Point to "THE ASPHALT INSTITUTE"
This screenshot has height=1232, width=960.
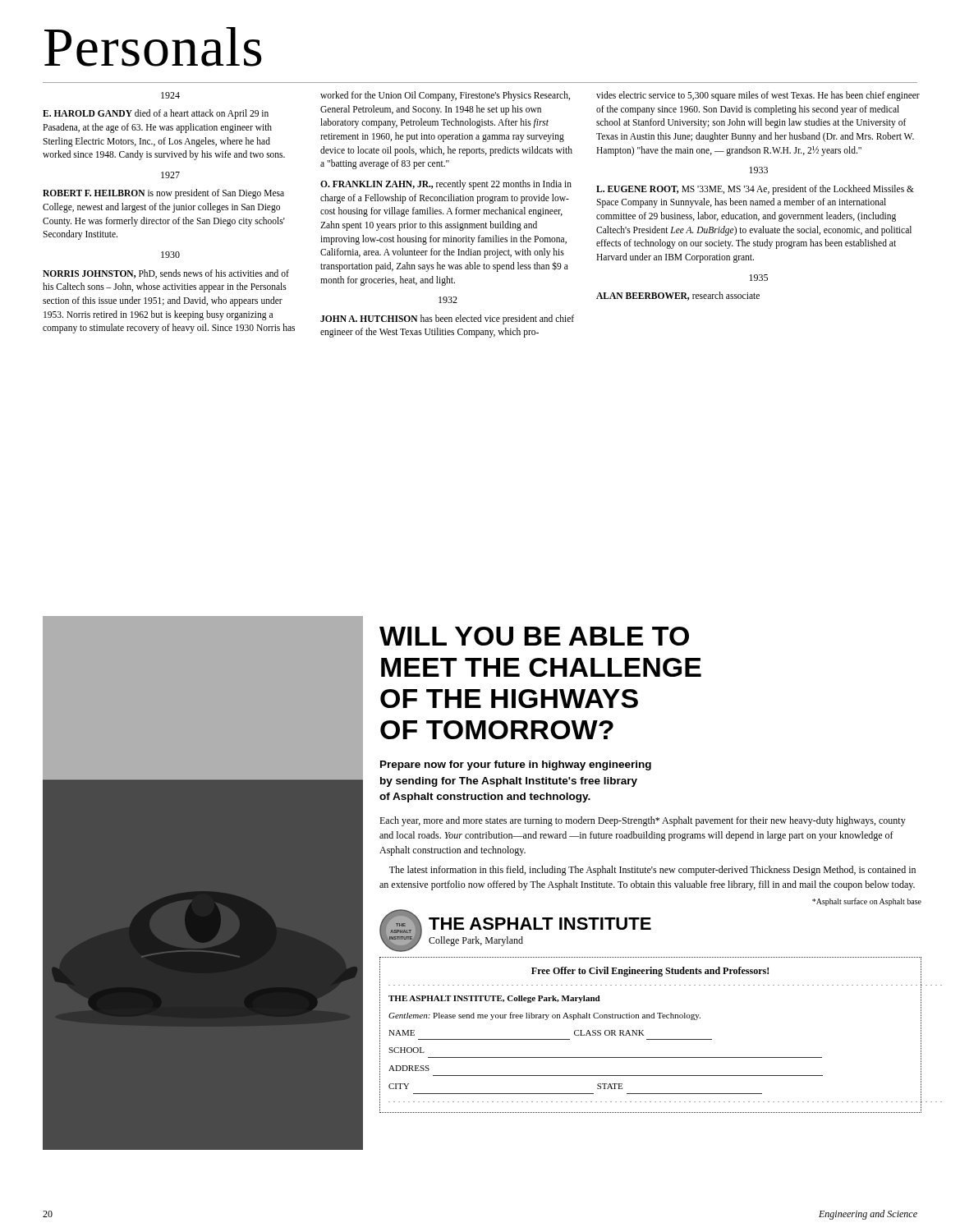click(x=540, y=924)
